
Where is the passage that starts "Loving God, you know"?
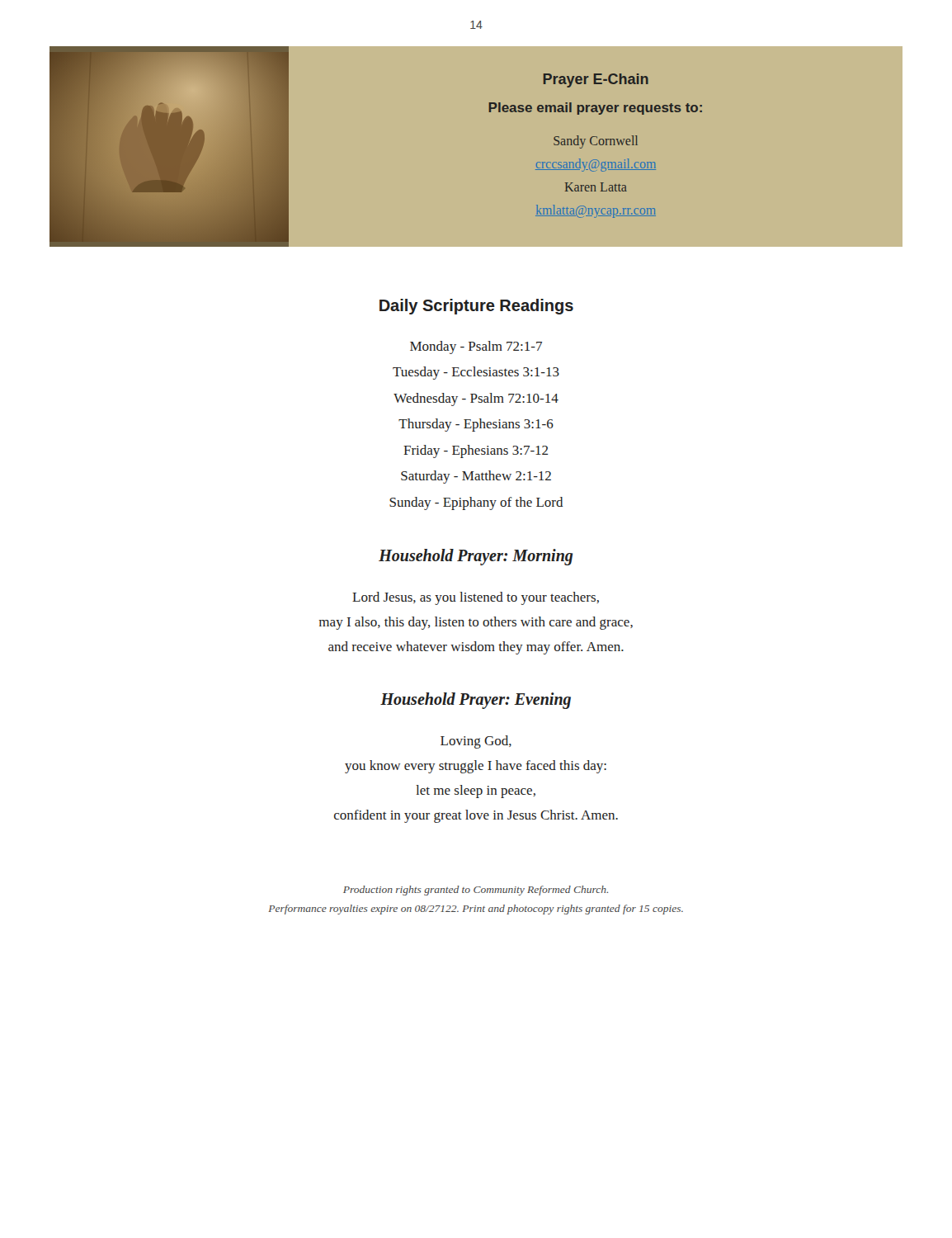tap(476, 778)
